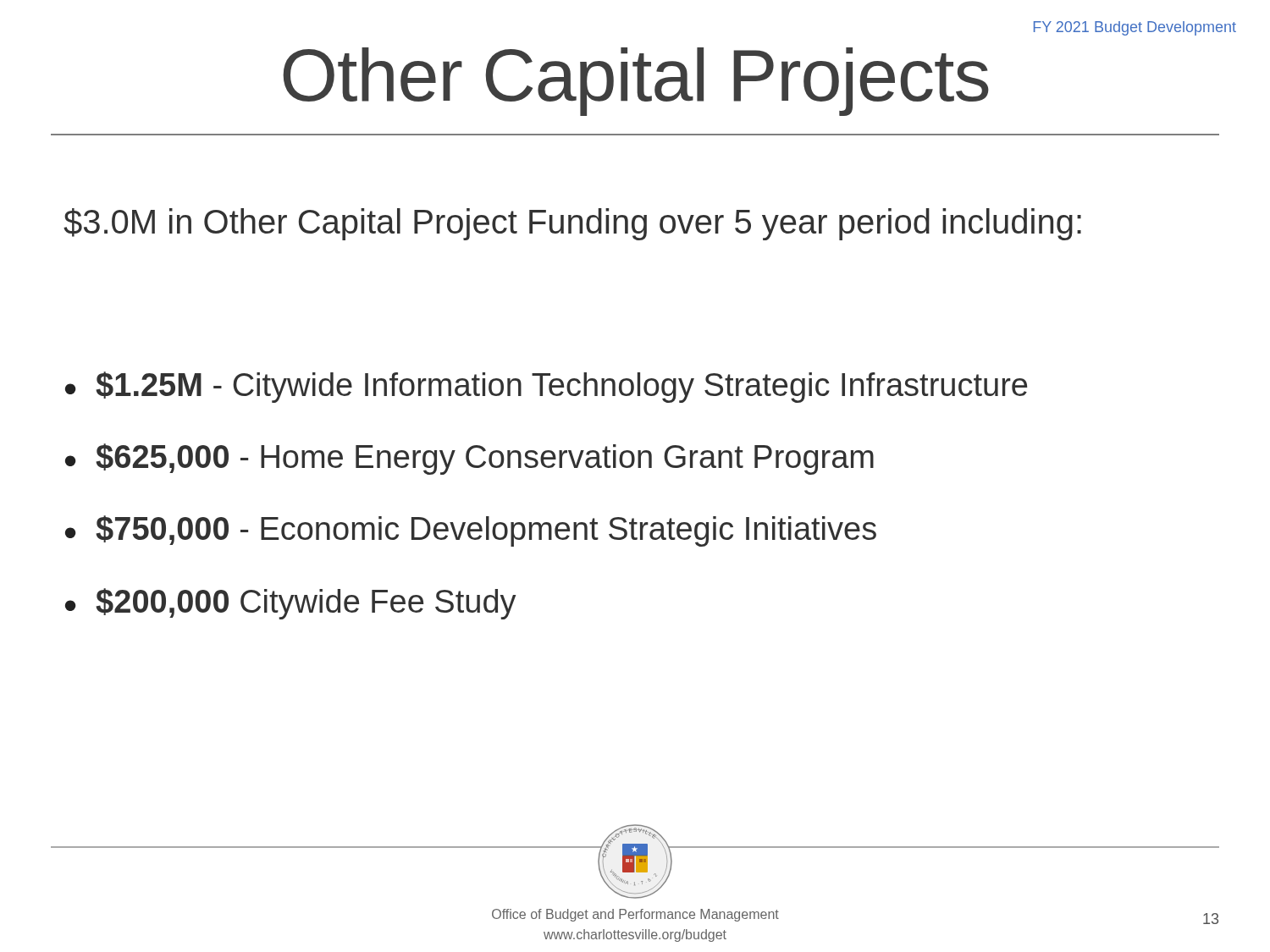The height and width of the screenshot is (952, 1270).
Task: Find the logo
Action: coord(635,863)
